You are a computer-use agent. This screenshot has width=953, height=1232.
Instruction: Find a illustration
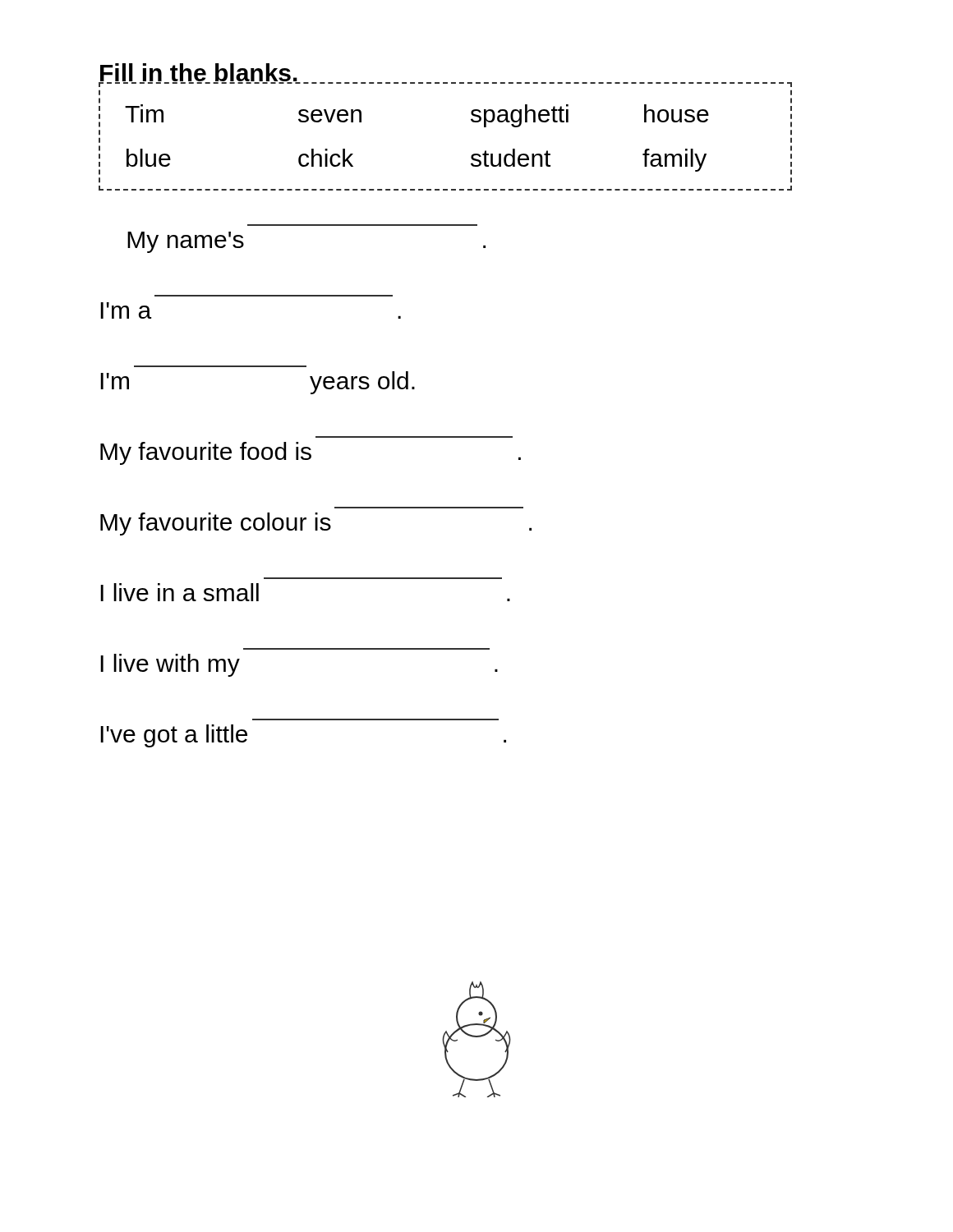[476, 1037]
